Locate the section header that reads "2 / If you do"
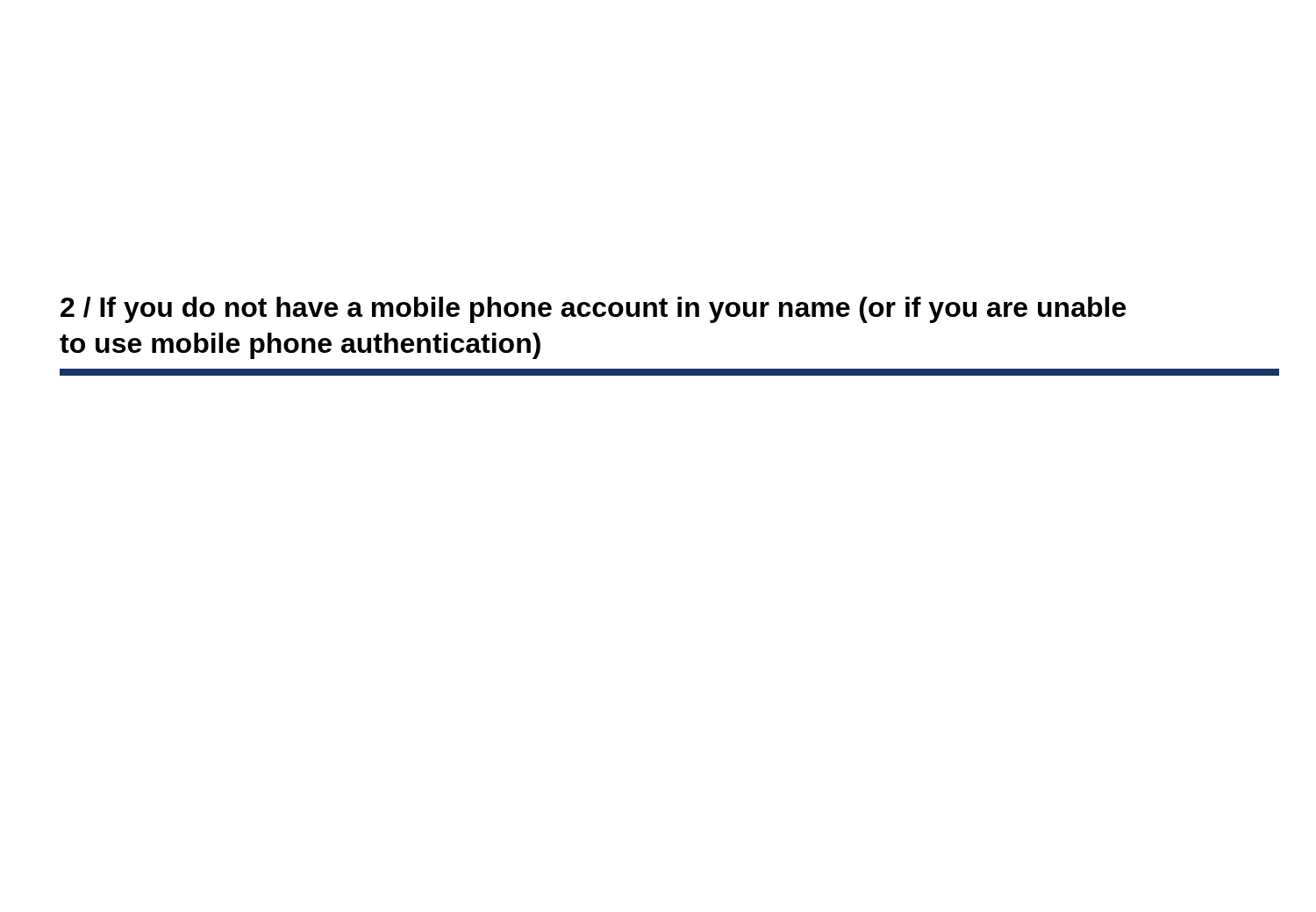 pyautogui.click(x=593, y=310)
